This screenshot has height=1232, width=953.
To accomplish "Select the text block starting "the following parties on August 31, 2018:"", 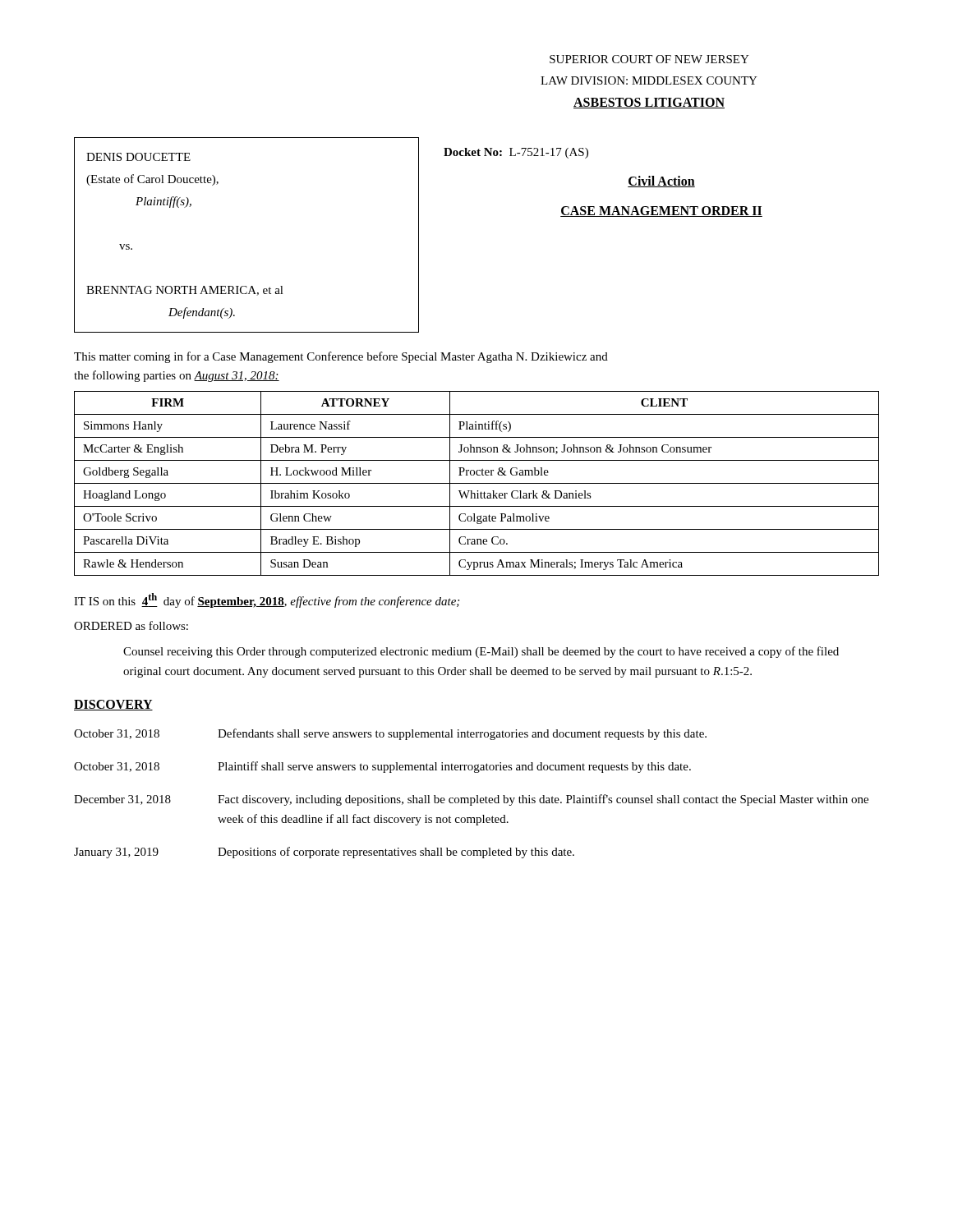I will tap(176, 375).
